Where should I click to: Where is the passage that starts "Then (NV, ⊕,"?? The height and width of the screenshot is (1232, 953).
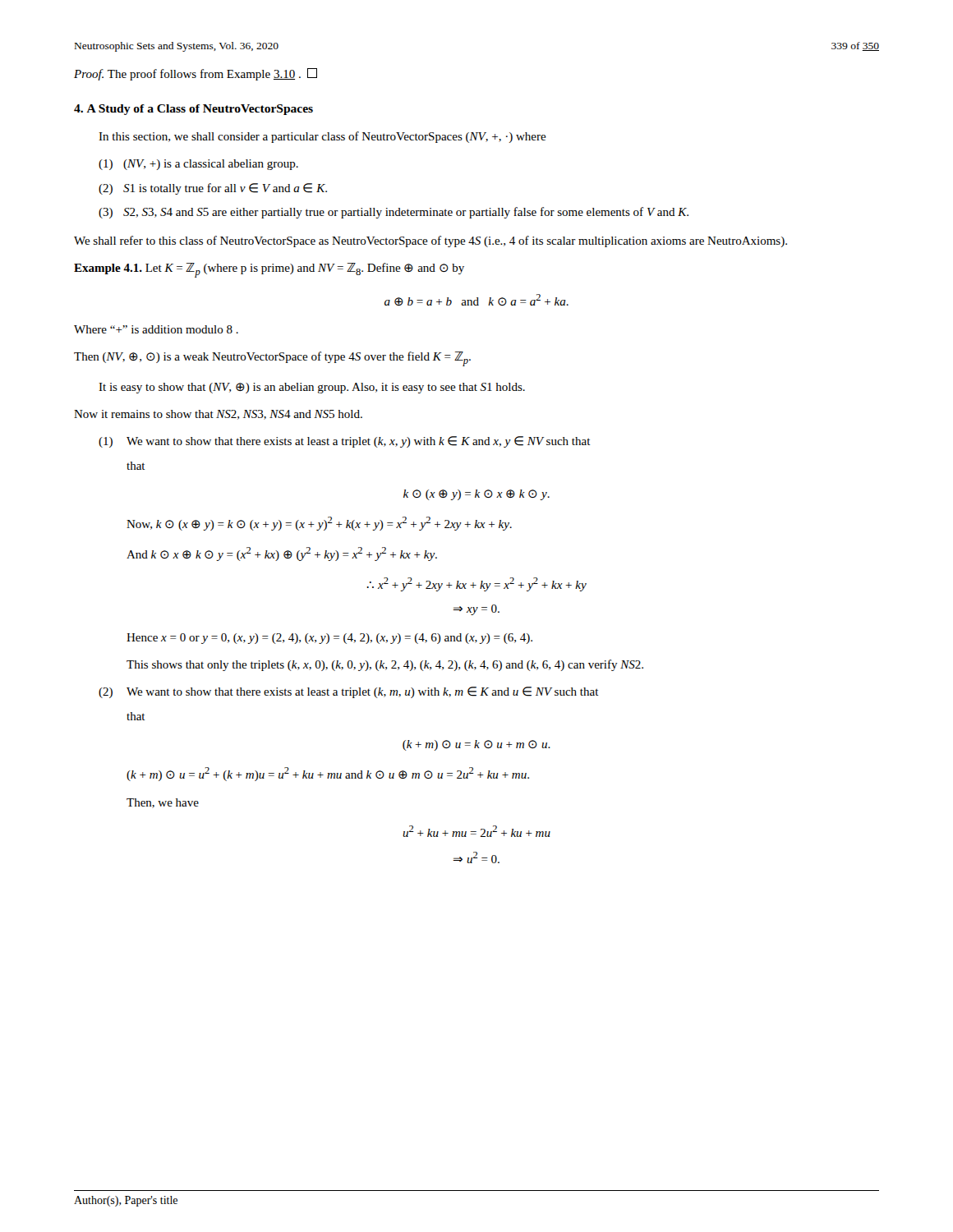coord(273,358)
